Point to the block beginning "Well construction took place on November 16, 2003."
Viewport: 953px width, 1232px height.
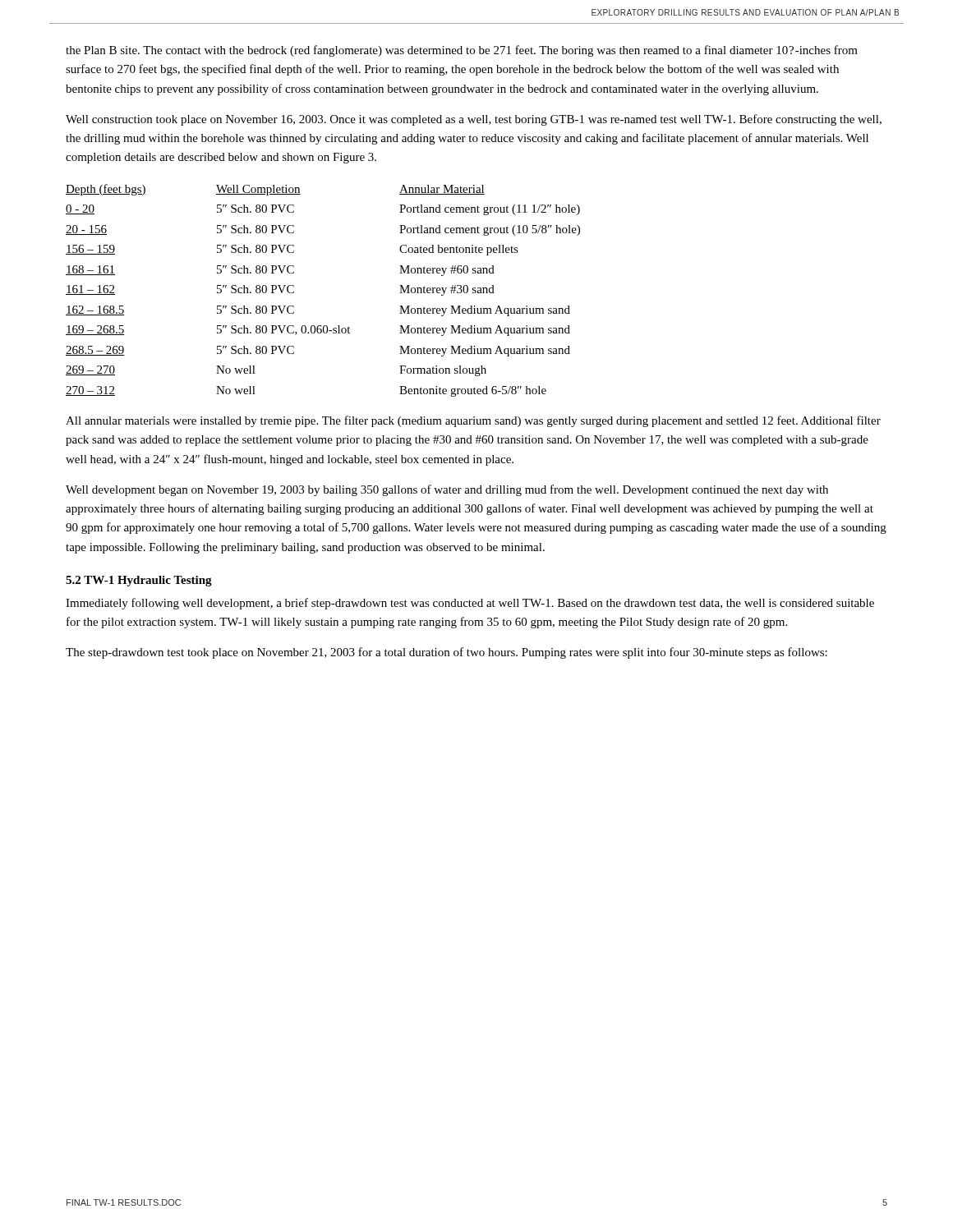(474, 138)
